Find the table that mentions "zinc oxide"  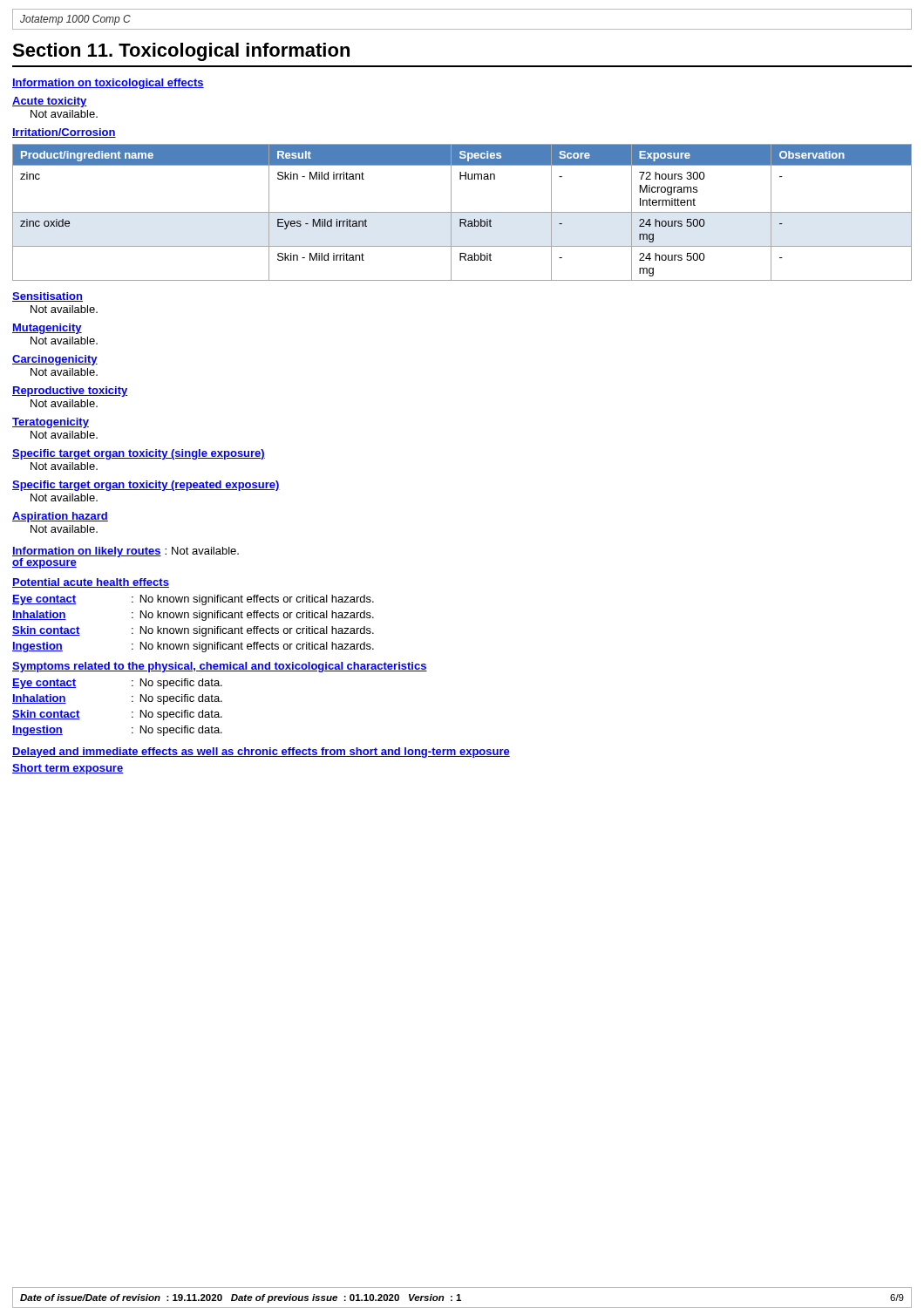tap(462, 212)
